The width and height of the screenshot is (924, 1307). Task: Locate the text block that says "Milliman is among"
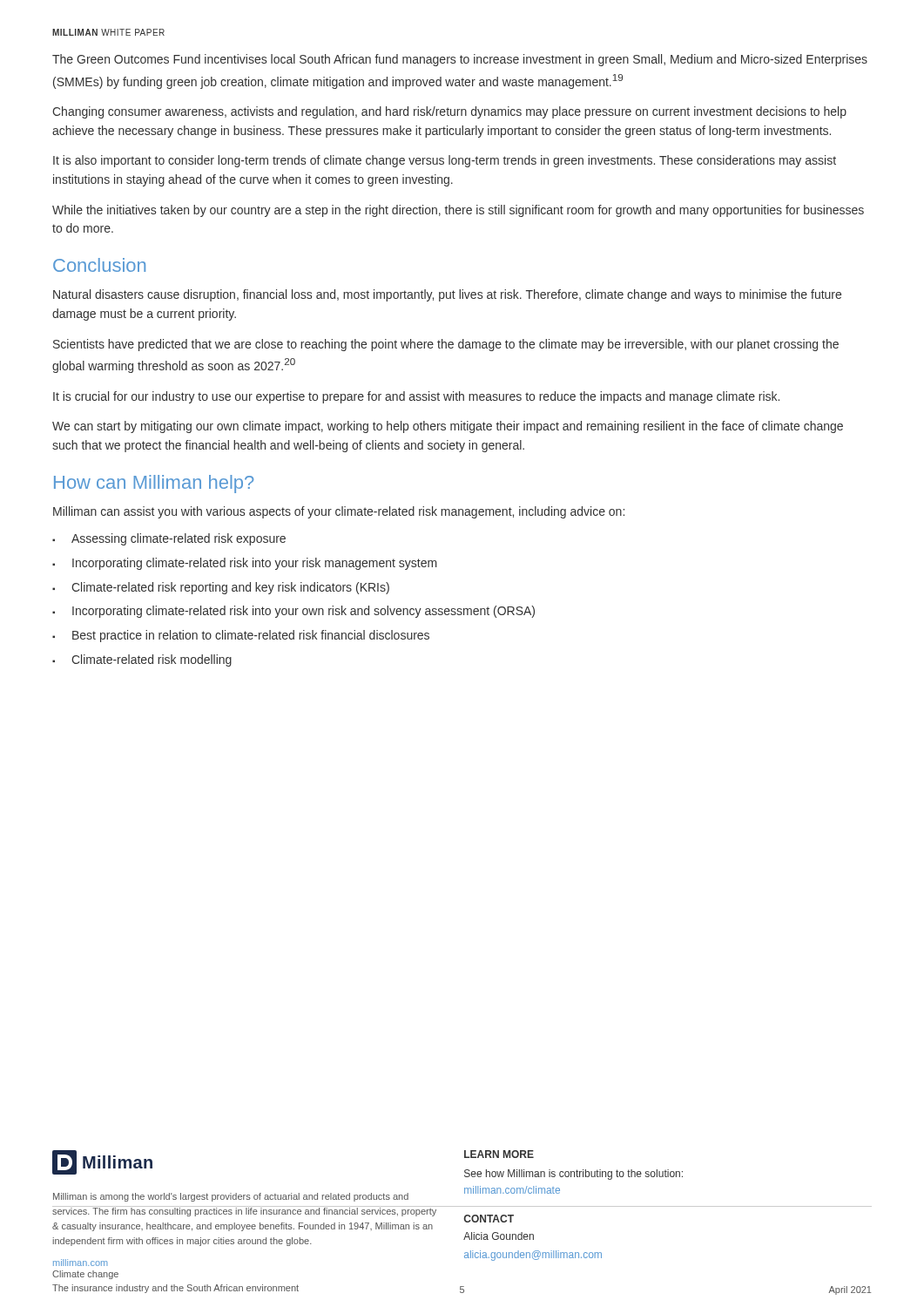tap(244, 1218)
